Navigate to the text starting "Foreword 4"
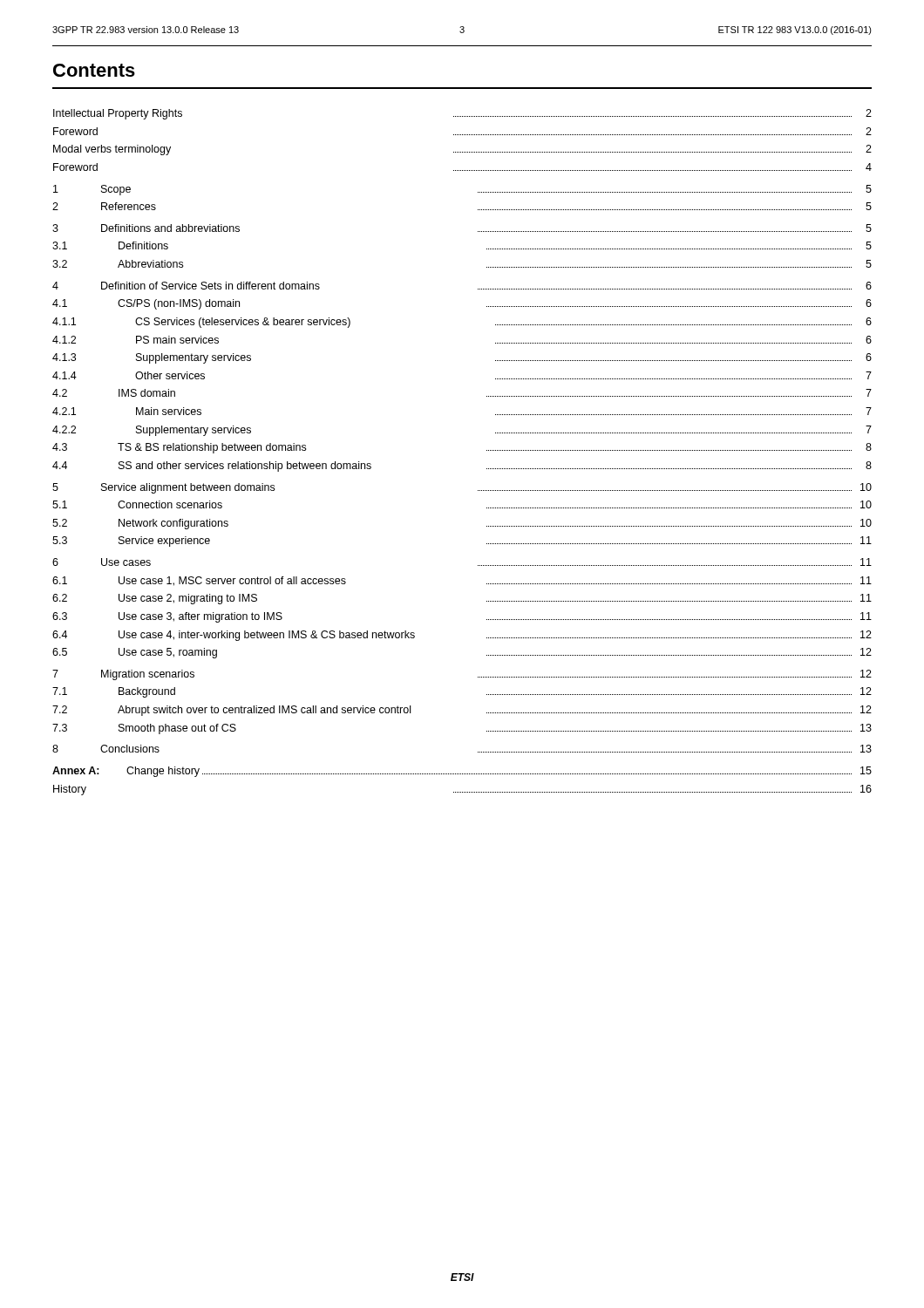Image resolution: width=924 pixels, height=1308 pixels. 462,168
